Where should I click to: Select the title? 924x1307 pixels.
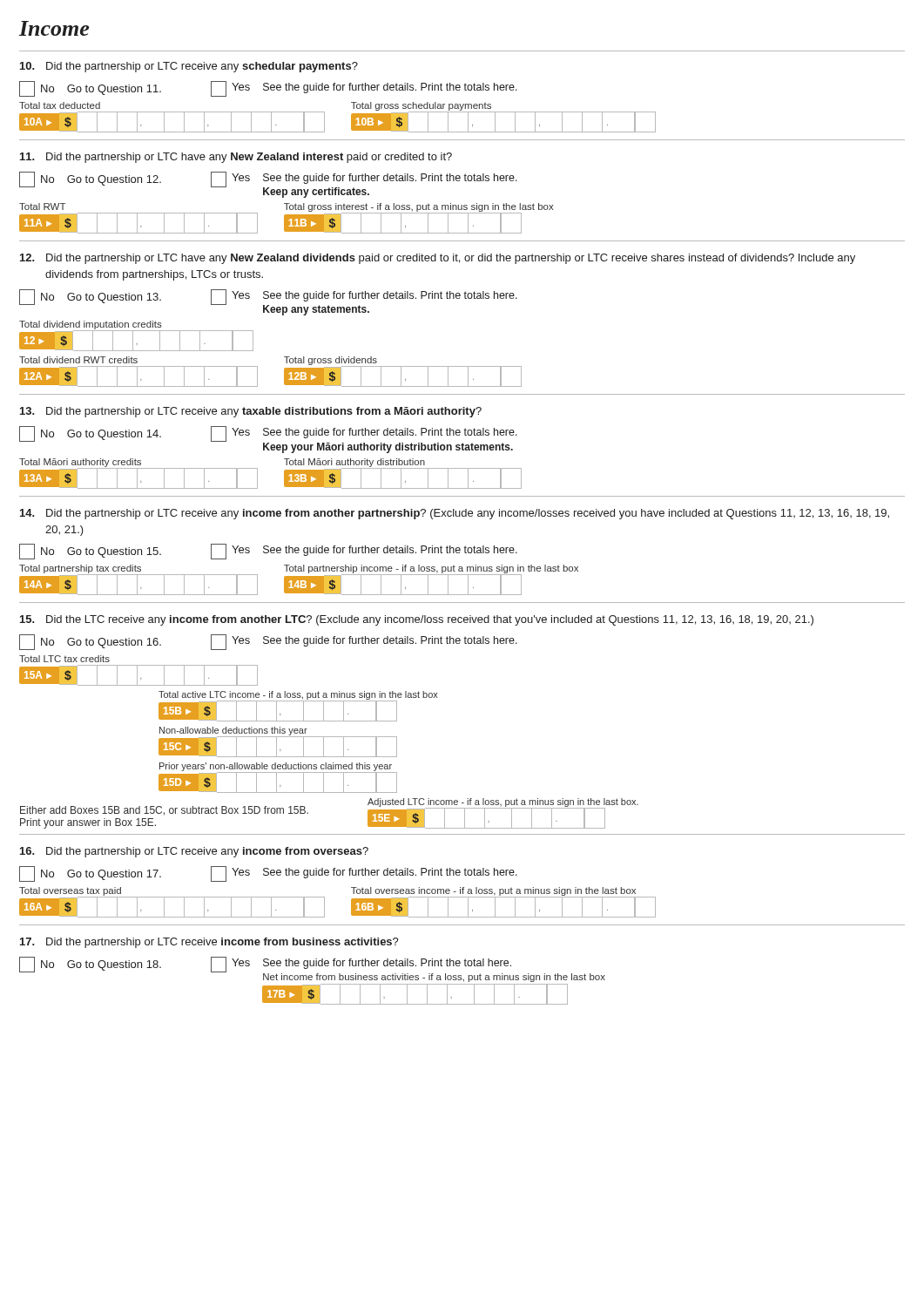point(54,28)
